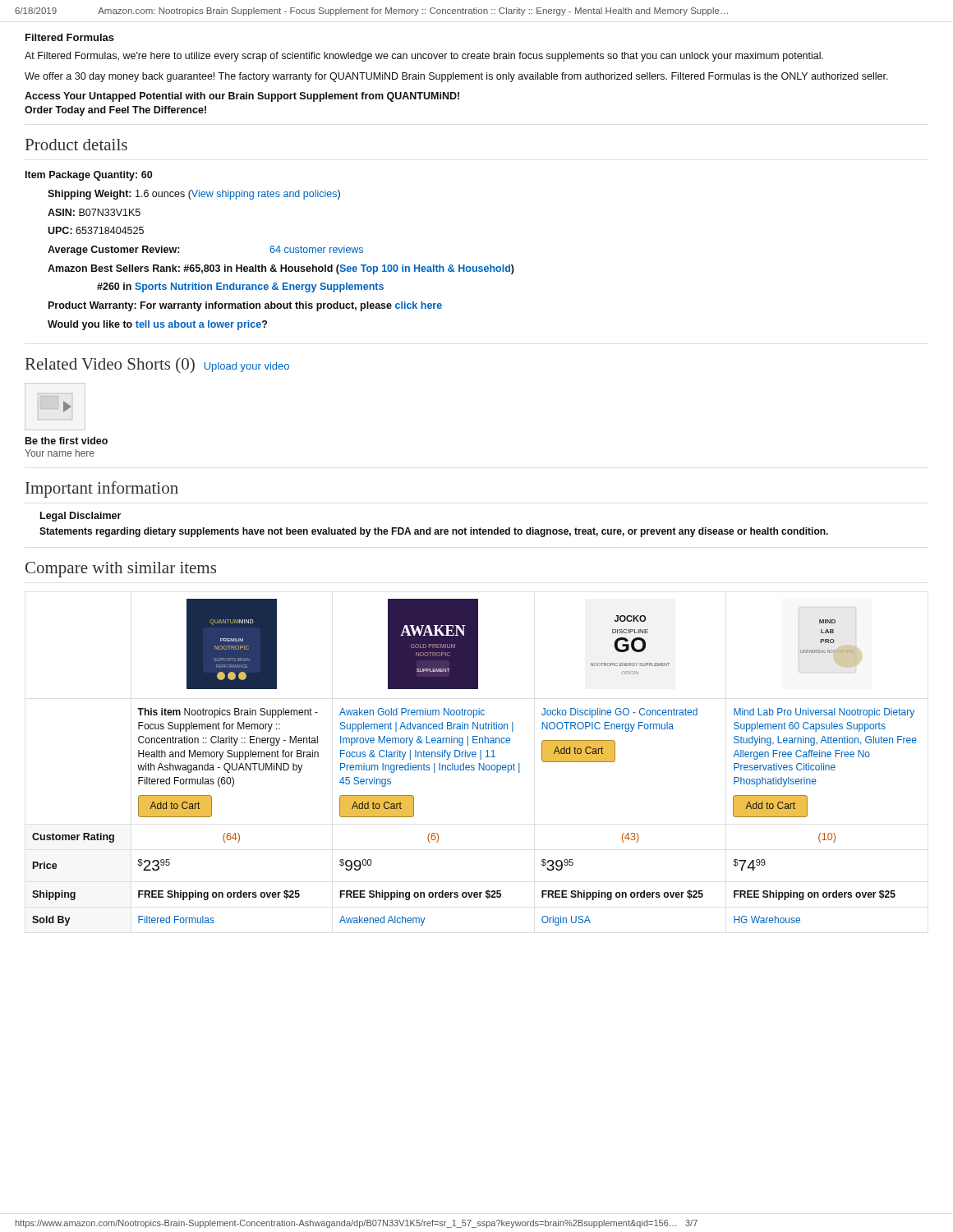Image resolution: width=953 pixels, height=1232 pixels.
Task: Navigate to the region starting "Important information"
Action: point(102,488)
